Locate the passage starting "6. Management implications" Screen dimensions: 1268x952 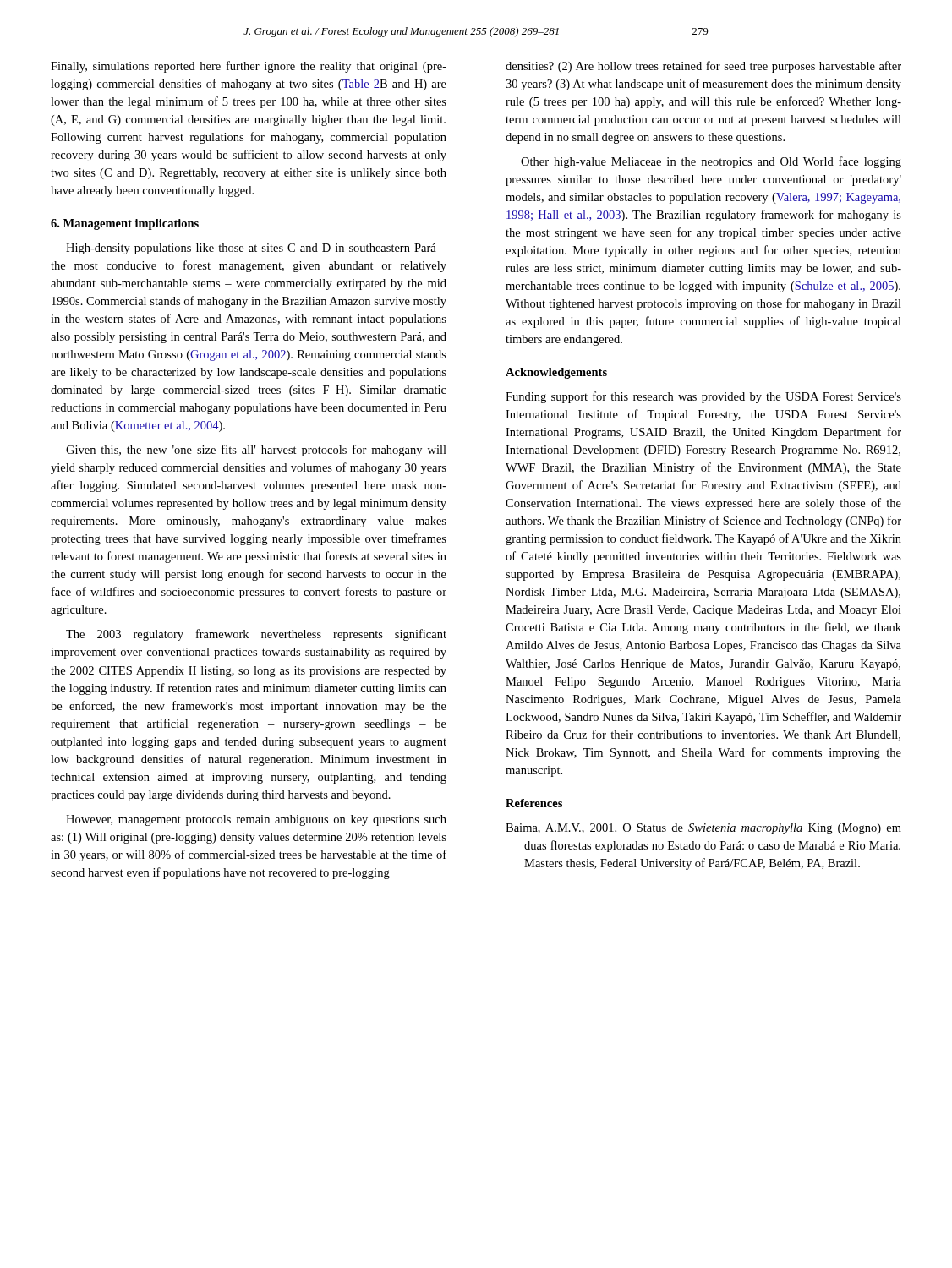pos(125,224)
